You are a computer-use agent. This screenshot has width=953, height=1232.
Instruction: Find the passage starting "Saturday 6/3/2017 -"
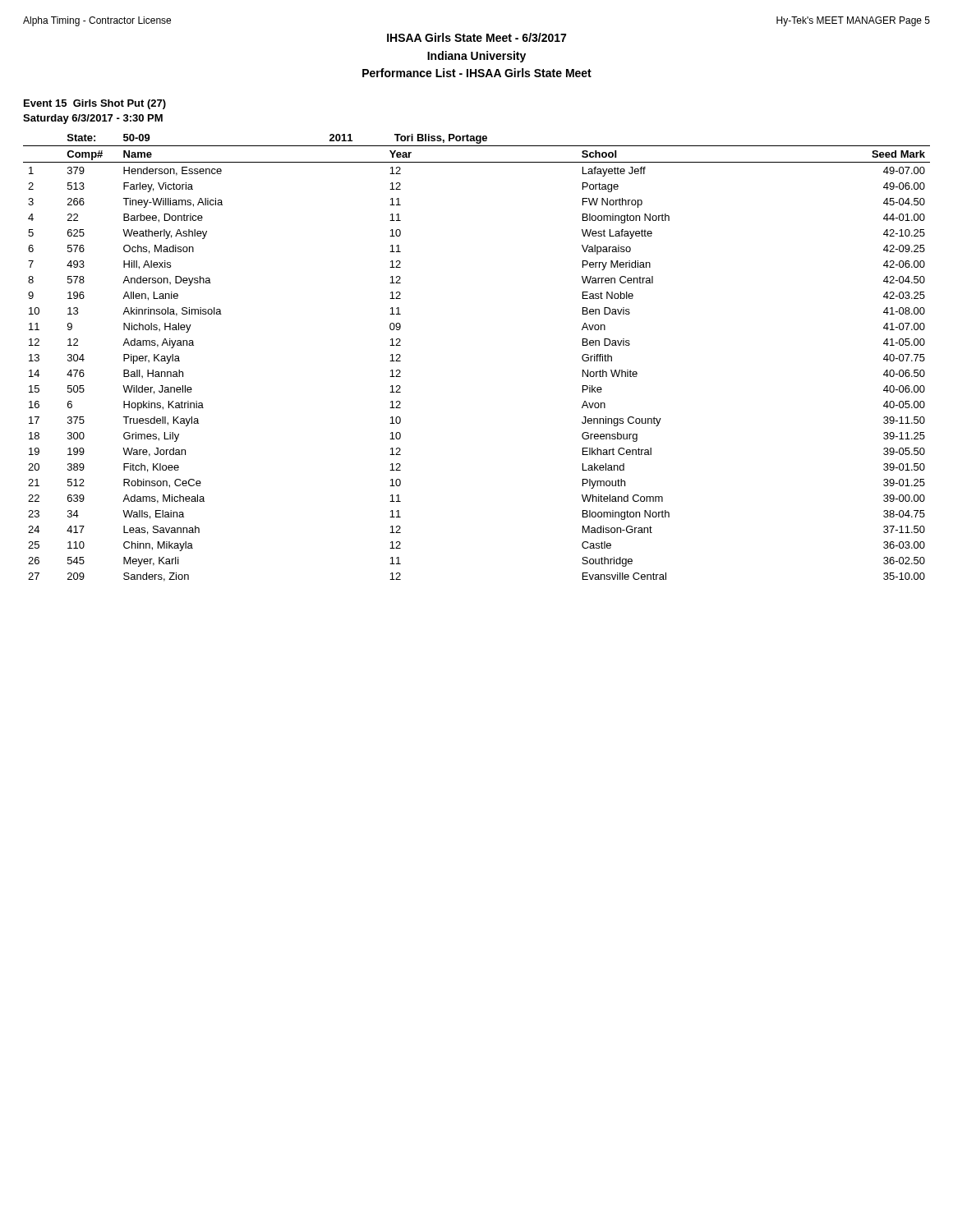(x=93, y=118)
